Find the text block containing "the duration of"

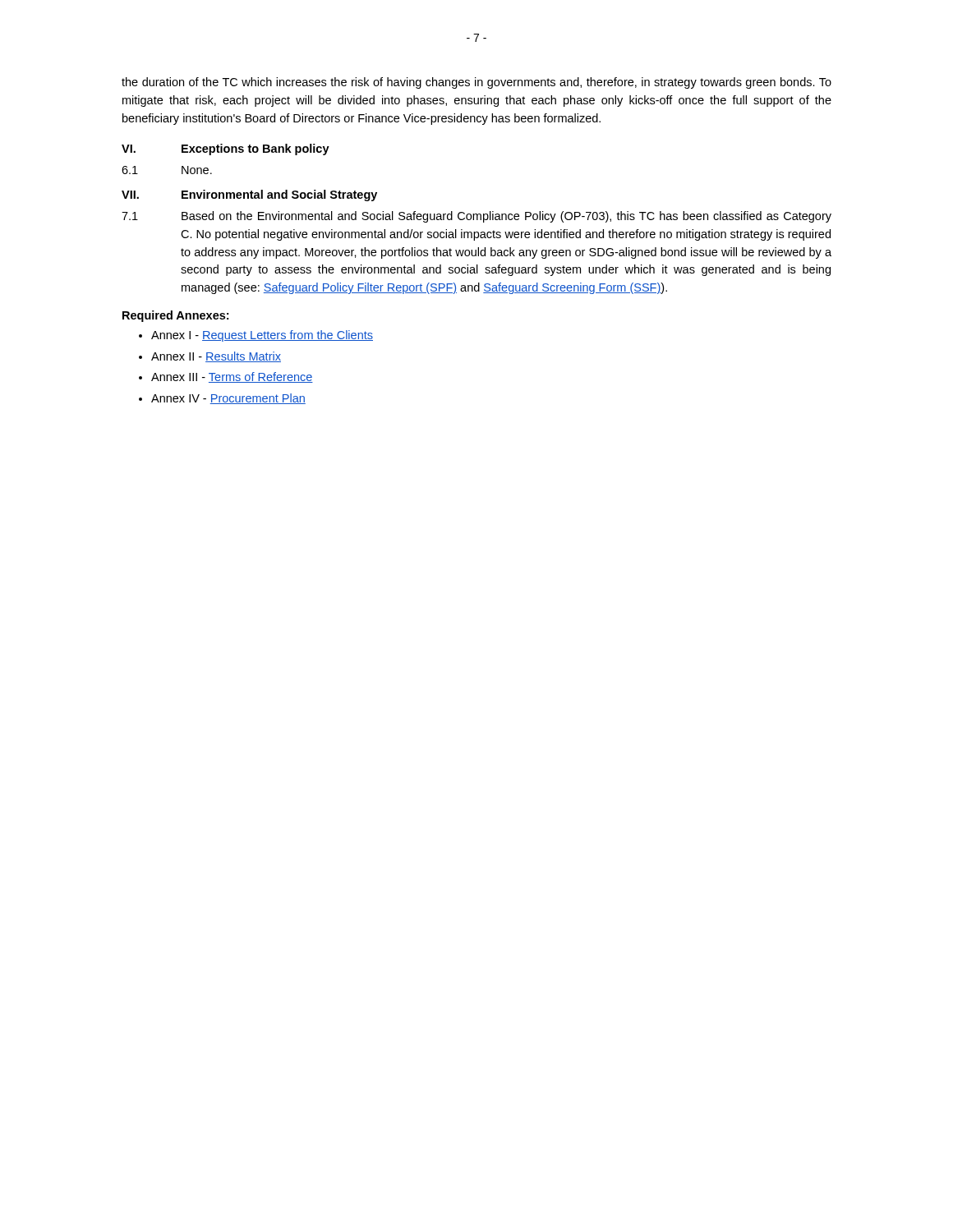tap(476, 100)
